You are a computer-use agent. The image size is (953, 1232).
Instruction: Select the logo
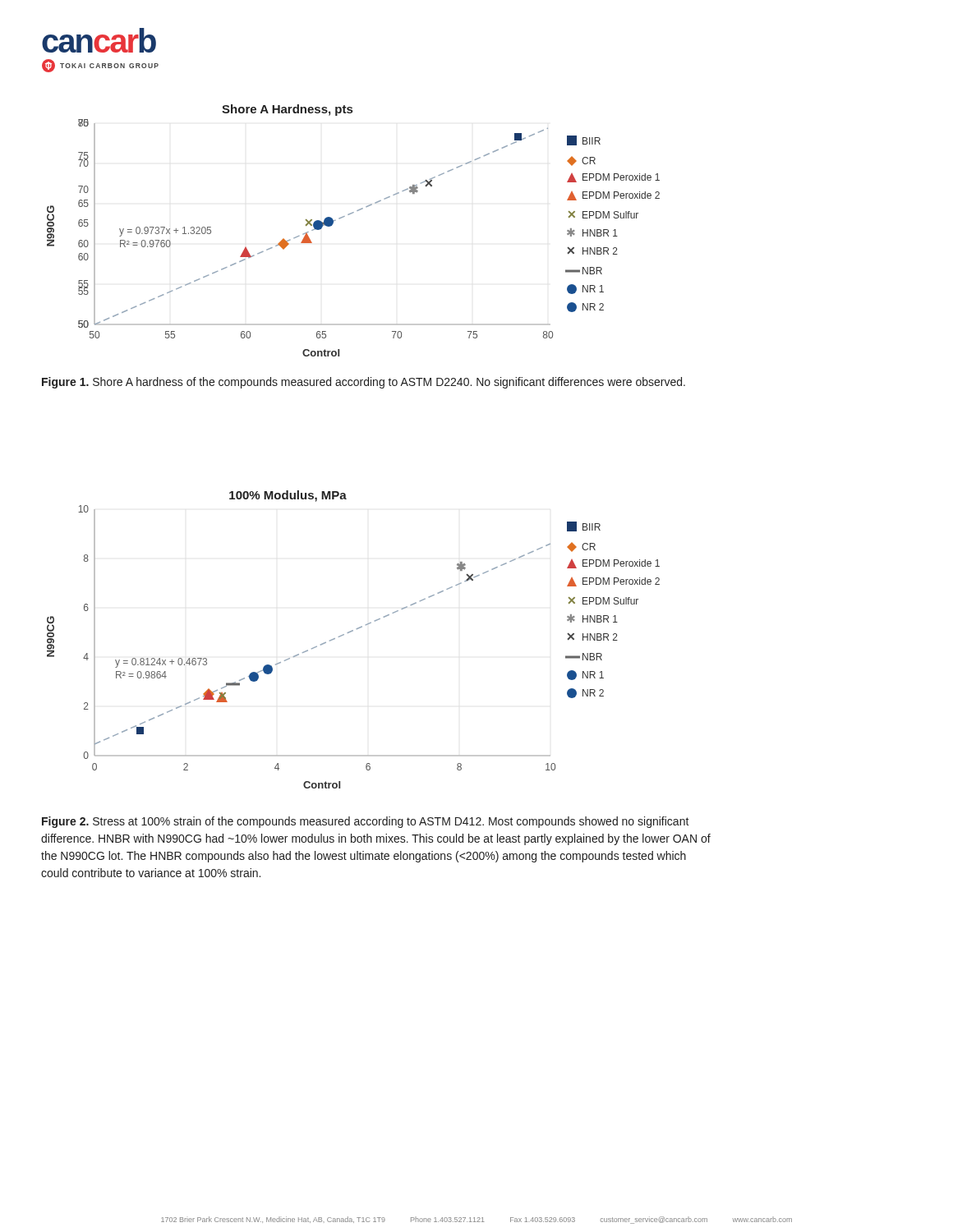coord(107,49)
